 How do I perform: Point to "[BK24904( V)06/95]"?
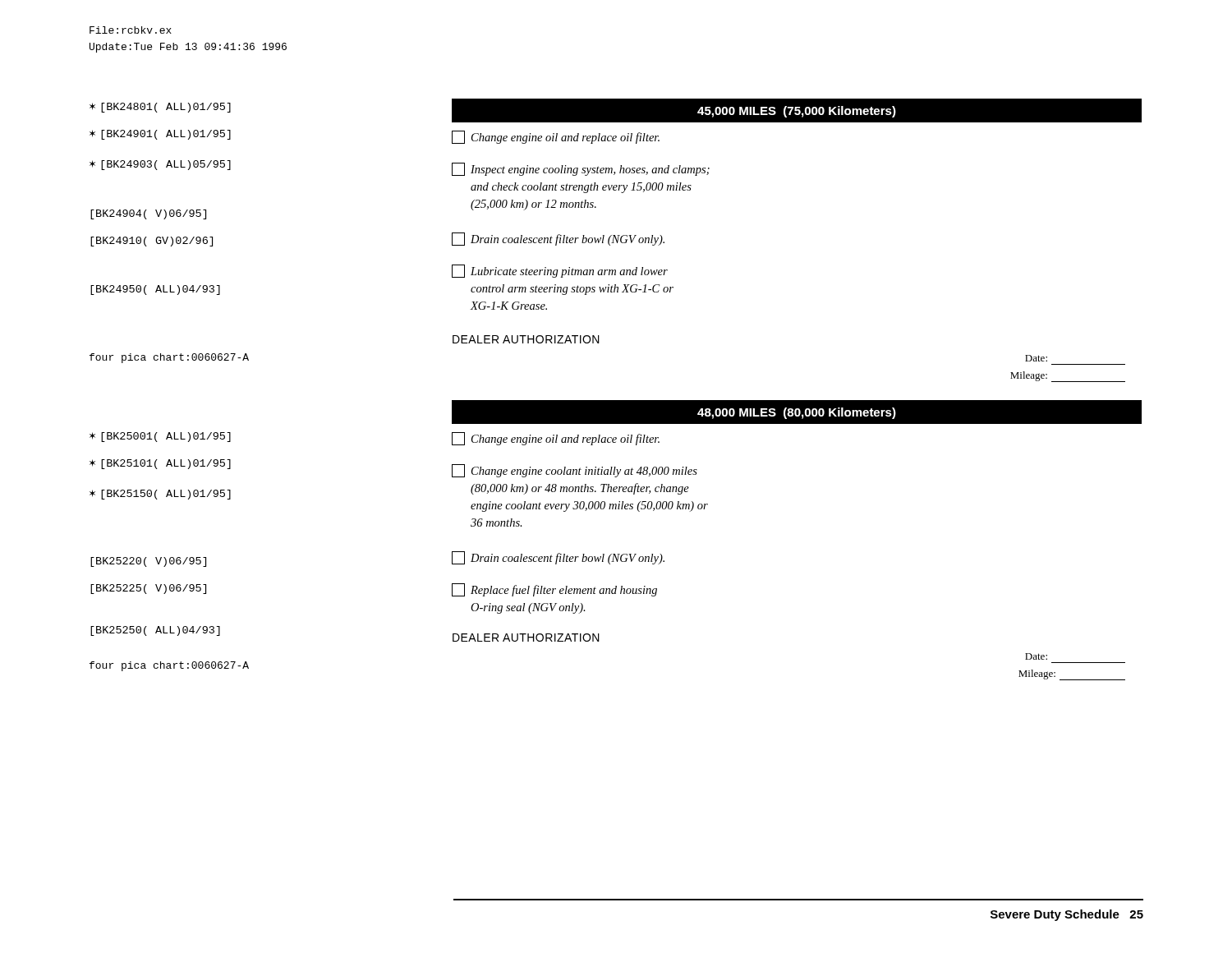click(x=149, y=214)
